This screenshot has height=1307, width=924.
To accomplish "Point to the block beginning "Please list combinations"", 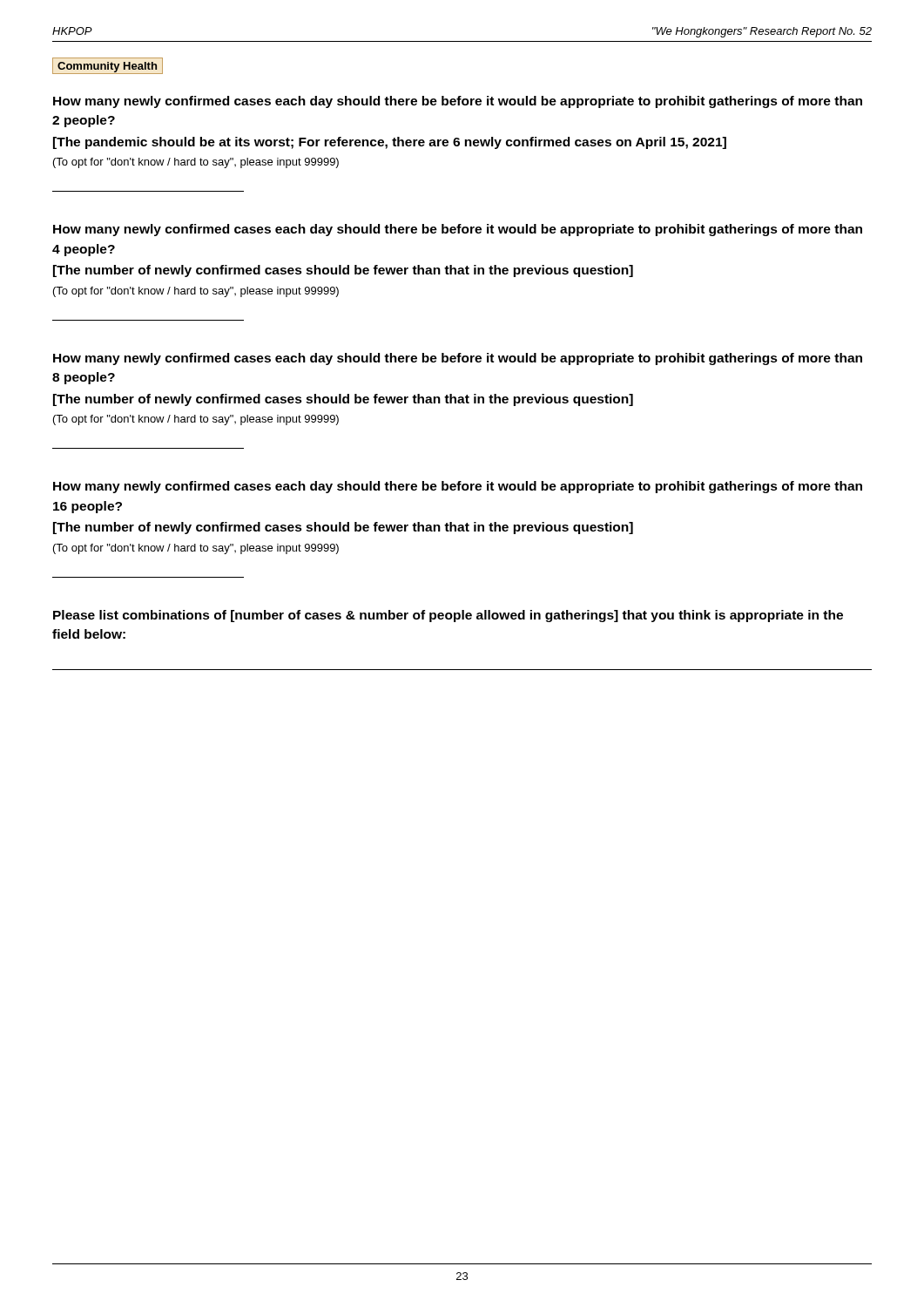I will pyautogui.click(x=448, y=616).
